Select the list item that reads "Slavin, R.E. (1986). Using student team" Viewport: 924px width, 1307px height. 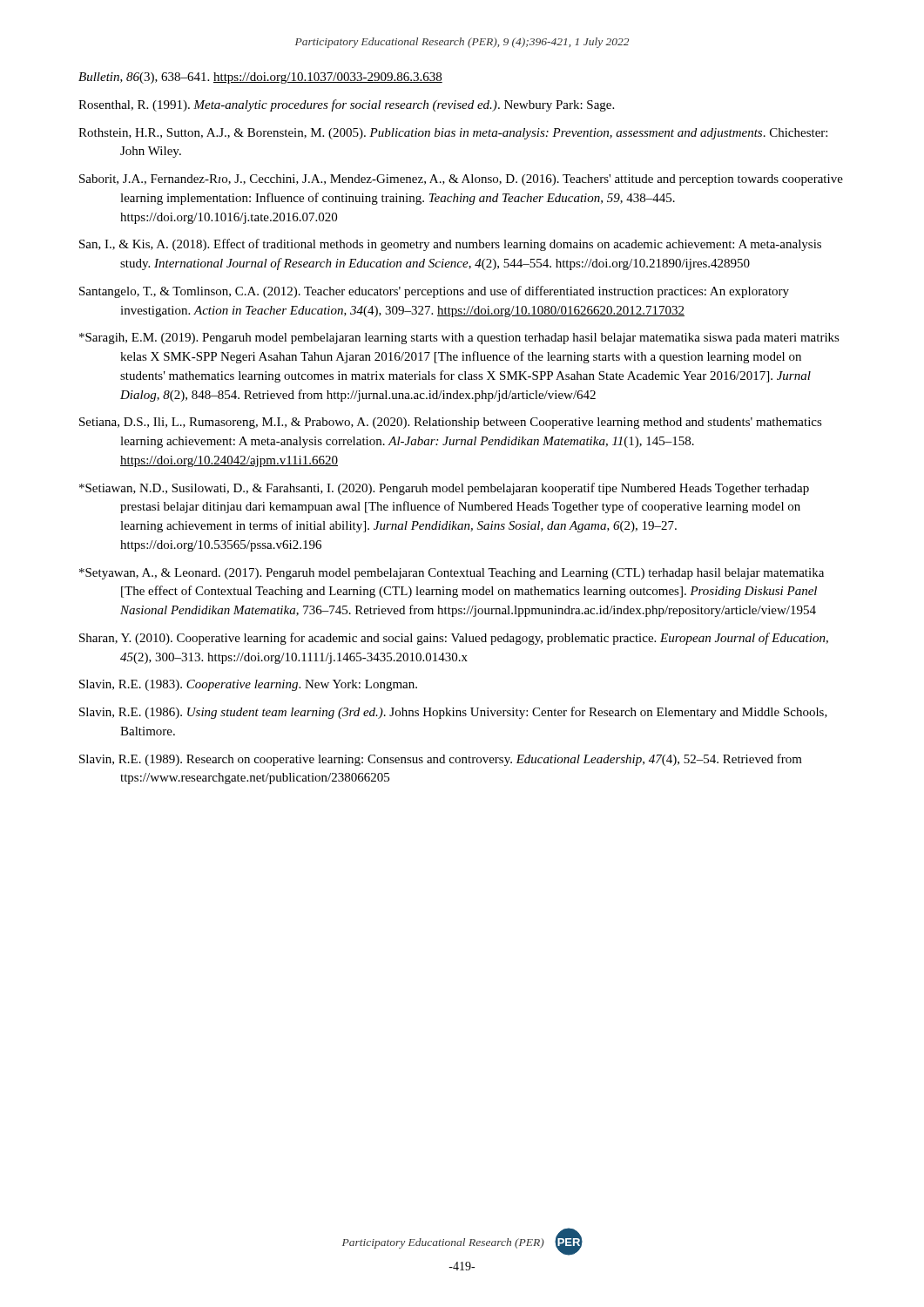pos(453,721)
